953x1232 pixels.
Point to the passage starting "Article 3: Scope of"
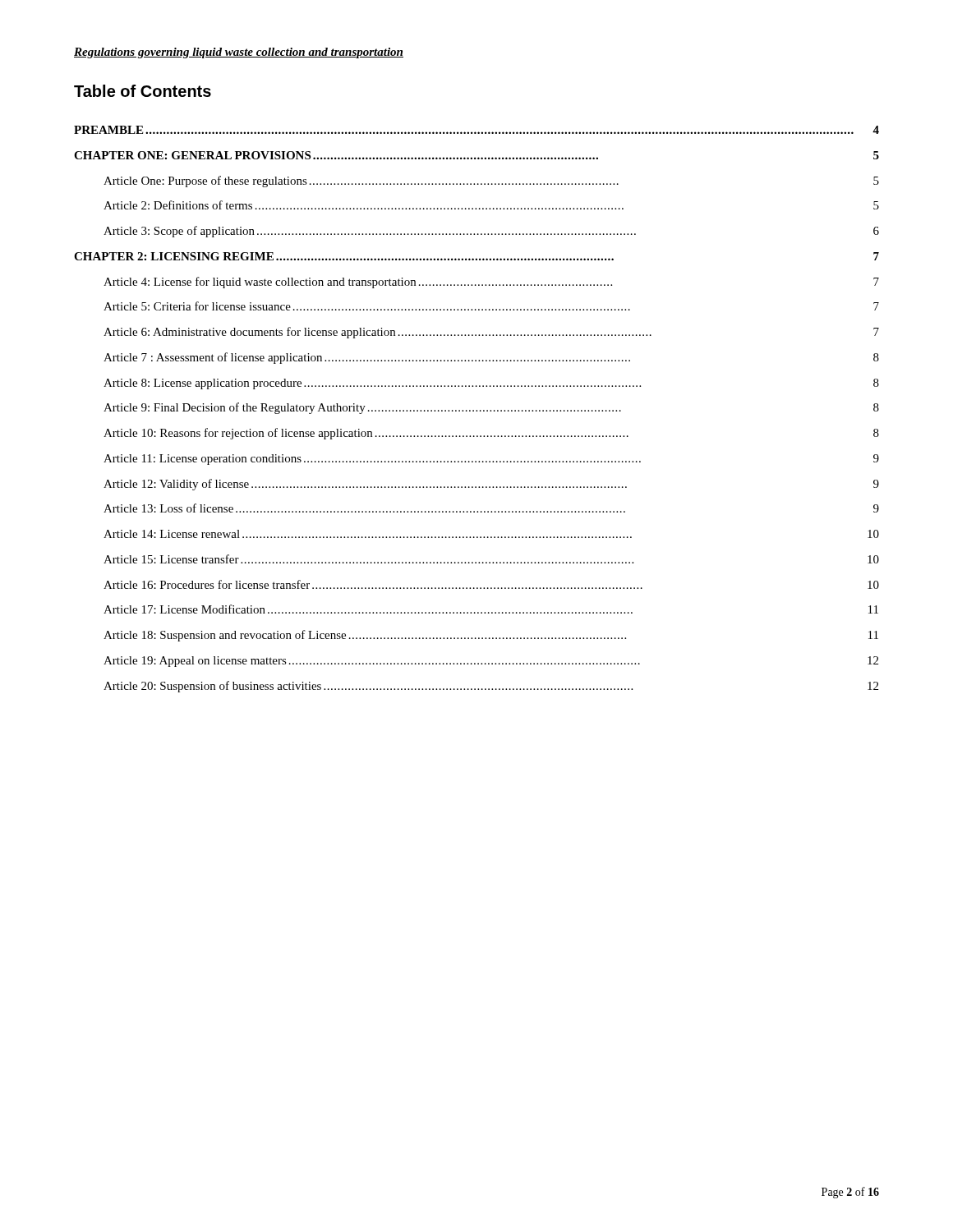[491, 232]
